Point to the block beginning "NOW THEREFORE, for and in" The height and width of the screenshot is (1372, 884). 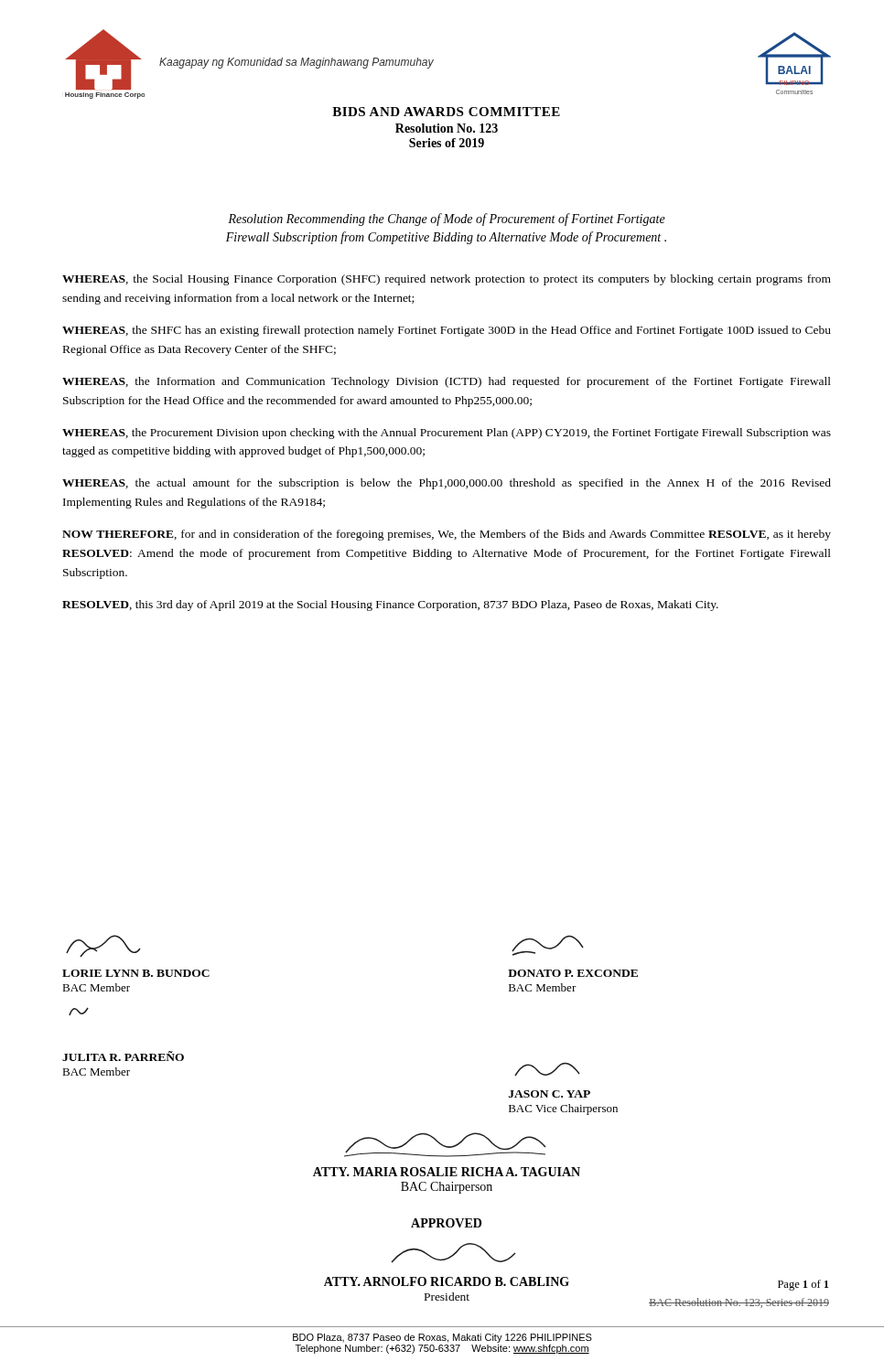coord(447,553)
